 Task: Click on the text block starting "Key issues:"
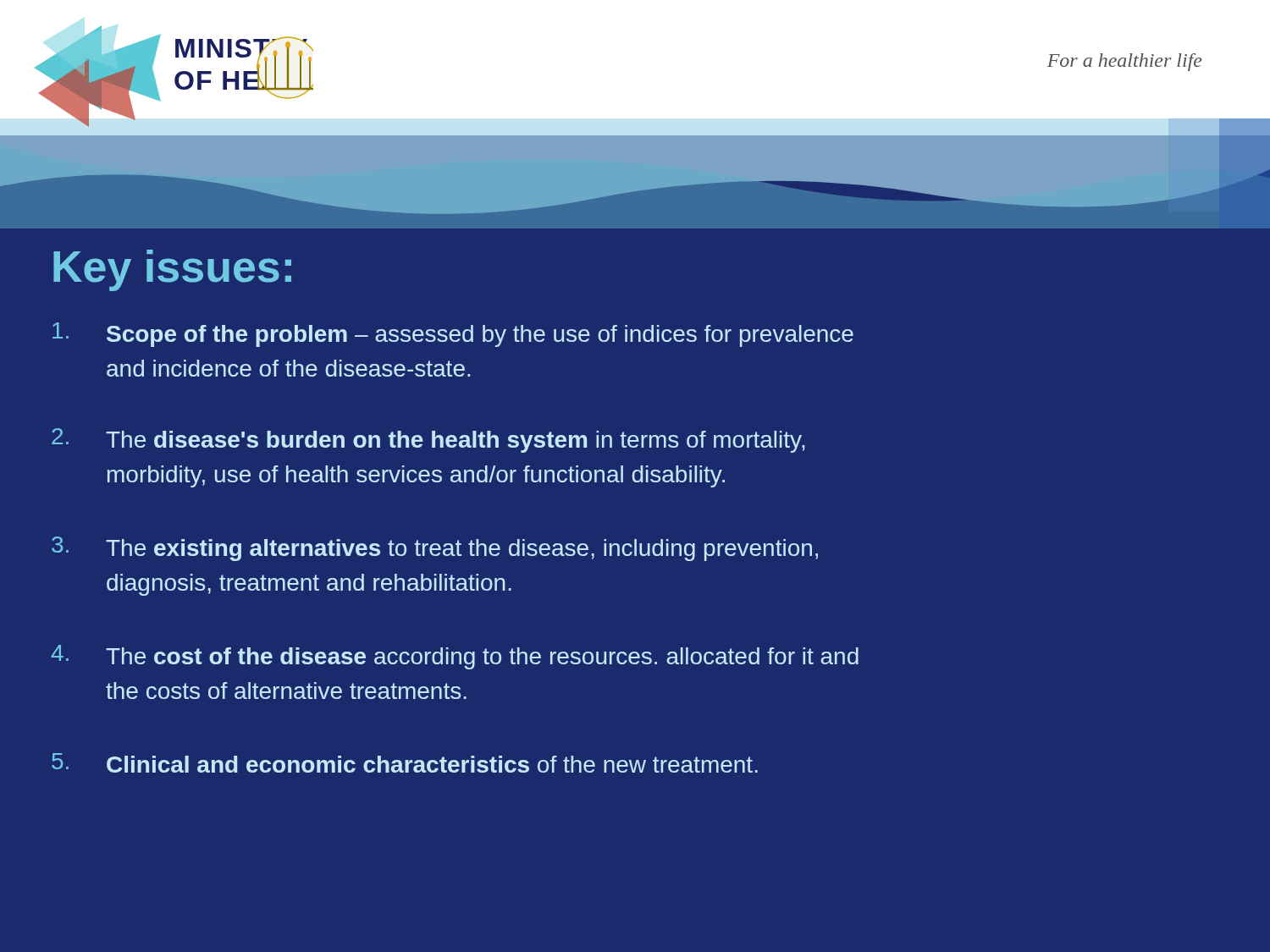[173, 267]
